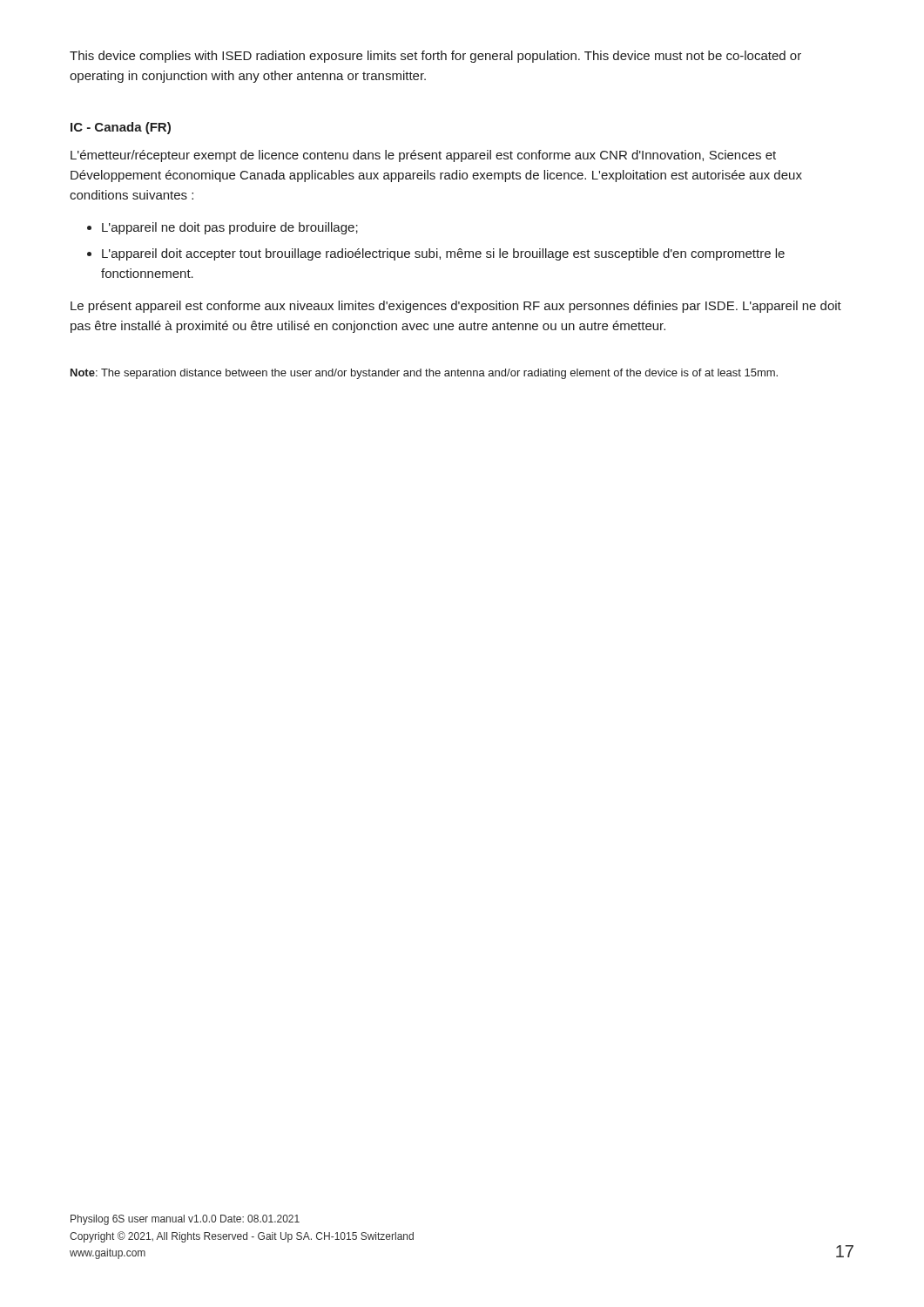Click on the block starting "Note: The separation distance between the user and/or"
The image size is (924, 1307).
[x=424, y=372]
